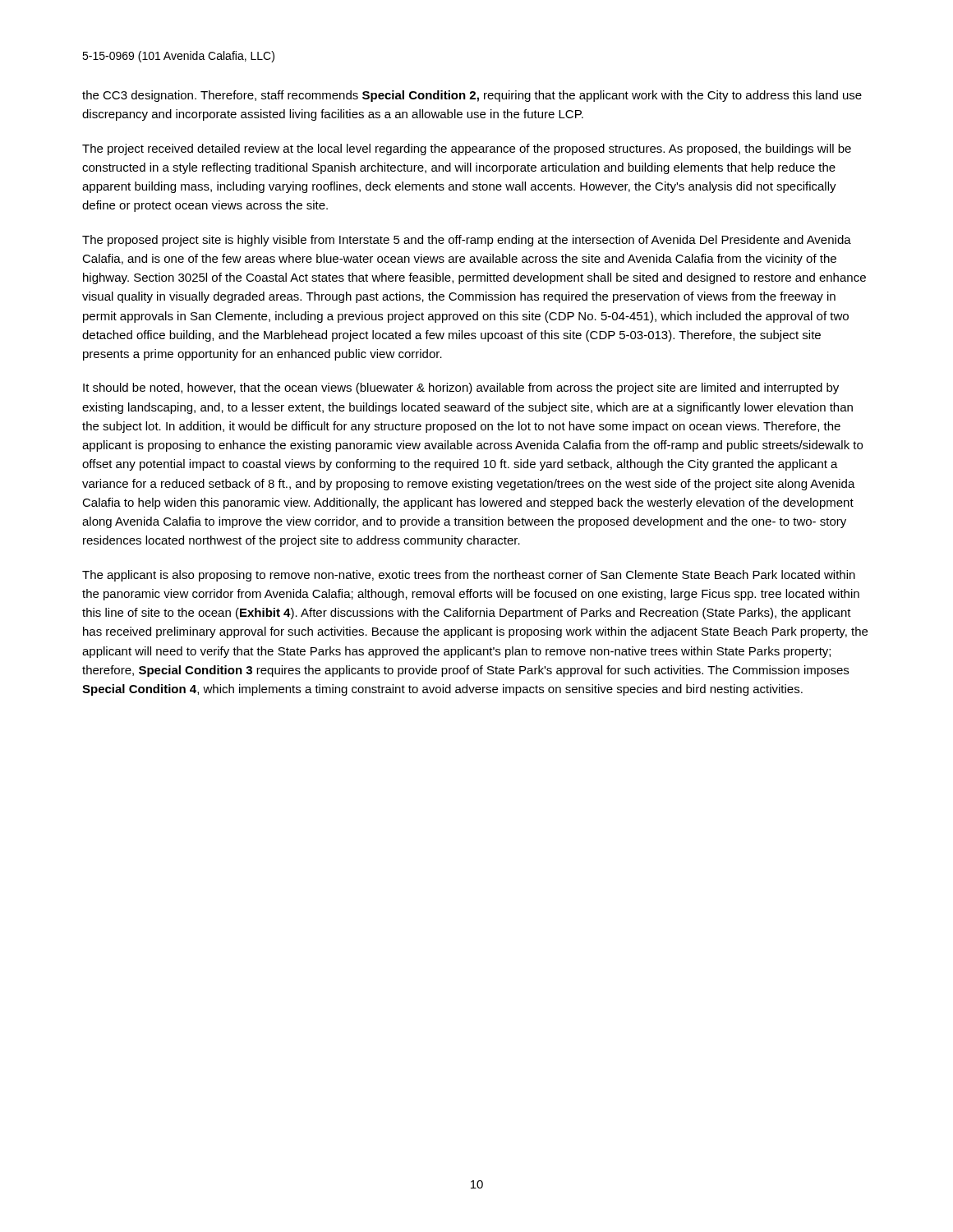953x1232 pixels.
Task: Locate the text block starting "The project received detailed review at the local"
Action: point(467,176)
